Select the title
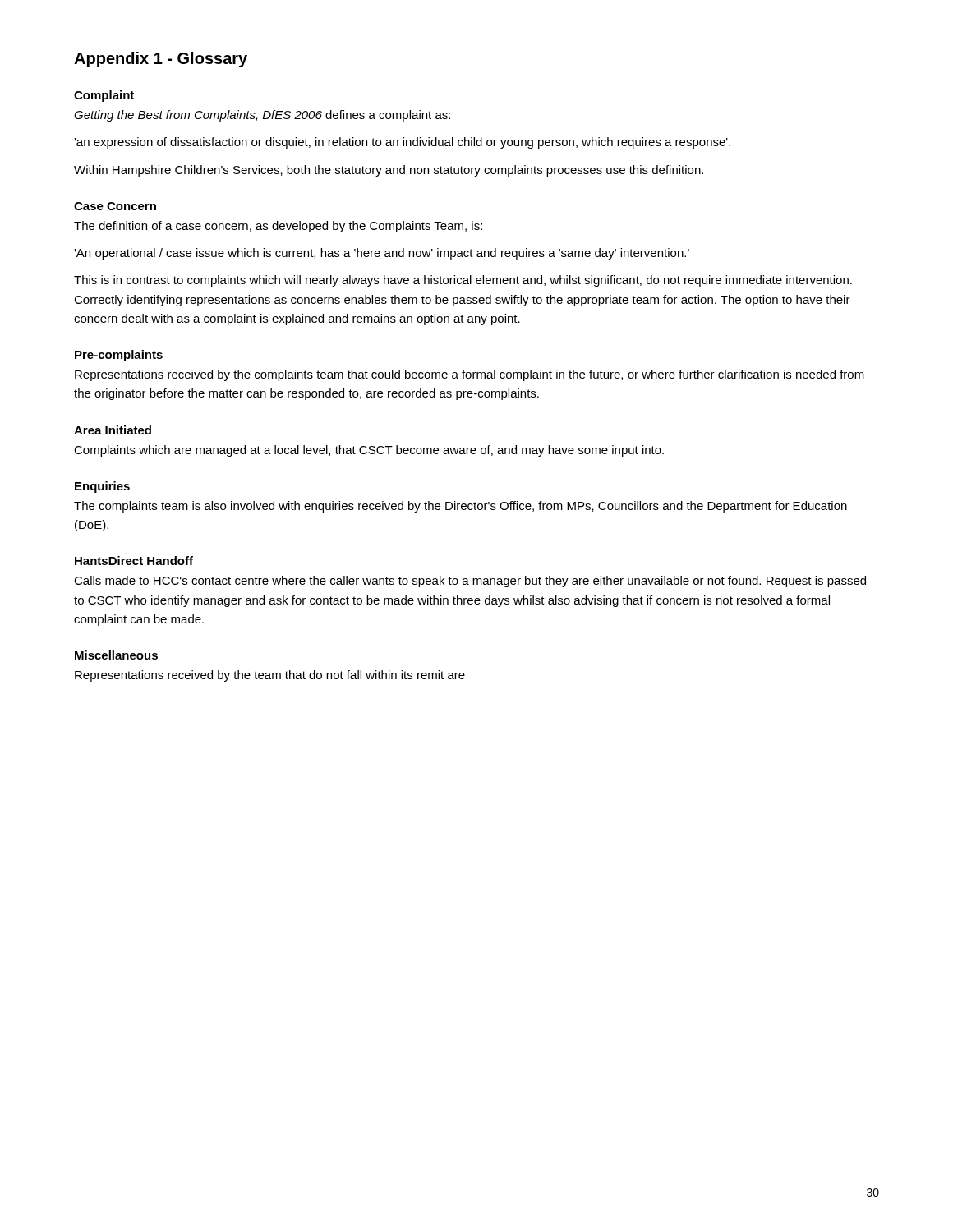Screen dimensions: 1232x953 161,58
